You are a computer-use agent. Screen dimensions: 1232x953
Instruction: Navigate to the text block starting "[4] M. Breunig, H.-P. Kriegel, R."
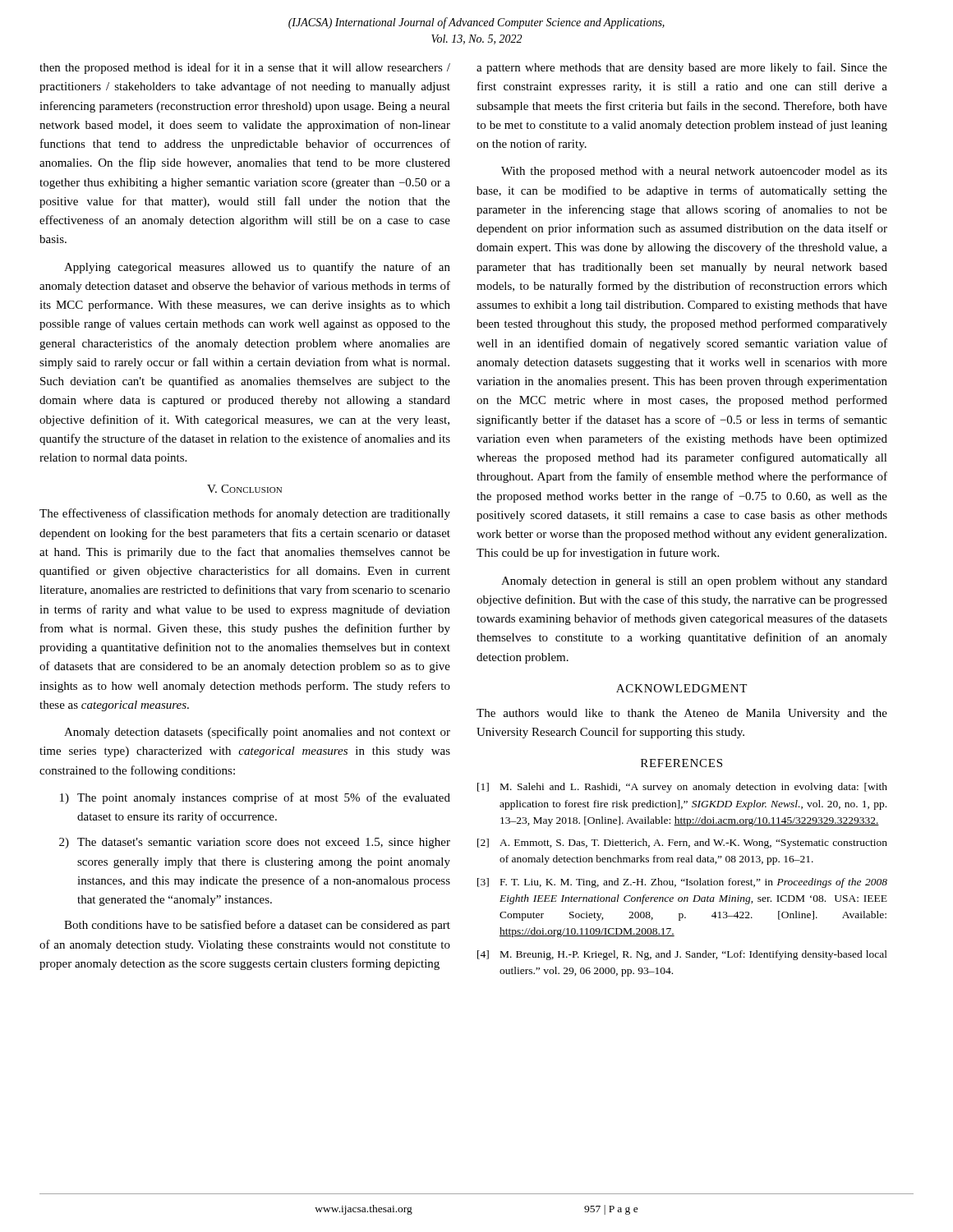682,963
